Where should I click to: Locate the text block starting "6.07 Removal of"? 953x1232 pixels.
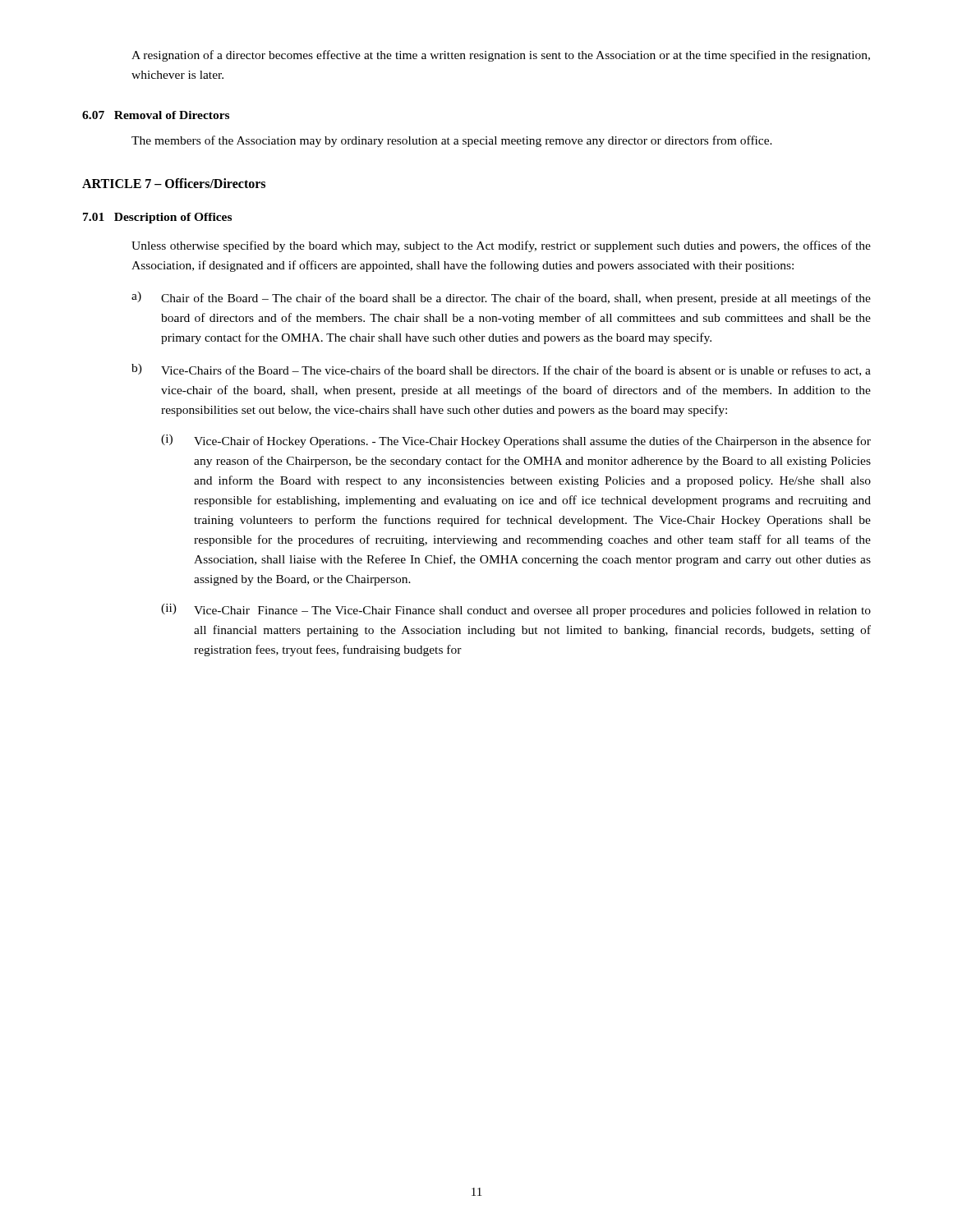(156, 115)
